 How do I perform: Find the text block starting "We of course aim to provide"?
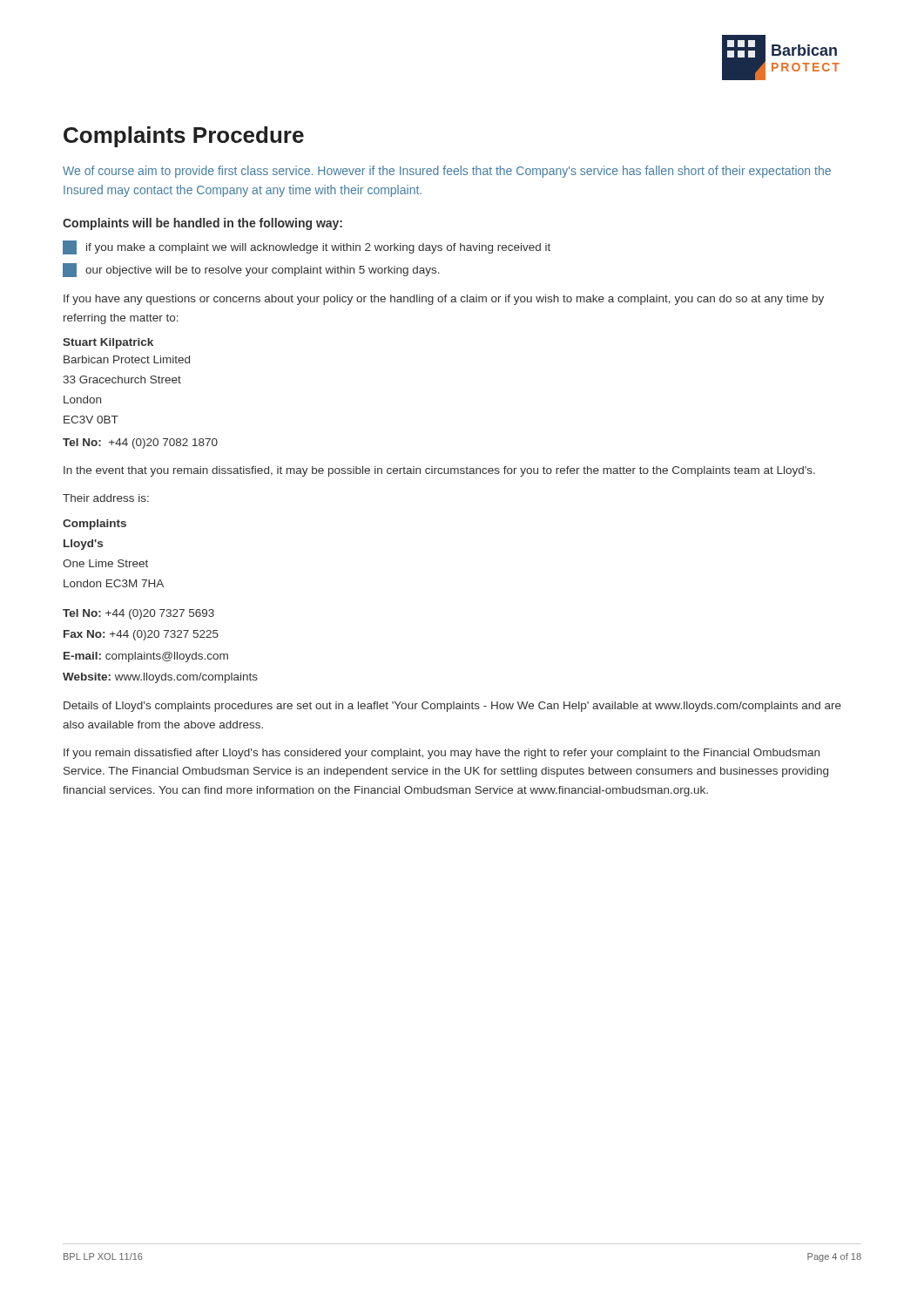pyautogui.click(x=447, y=180)
